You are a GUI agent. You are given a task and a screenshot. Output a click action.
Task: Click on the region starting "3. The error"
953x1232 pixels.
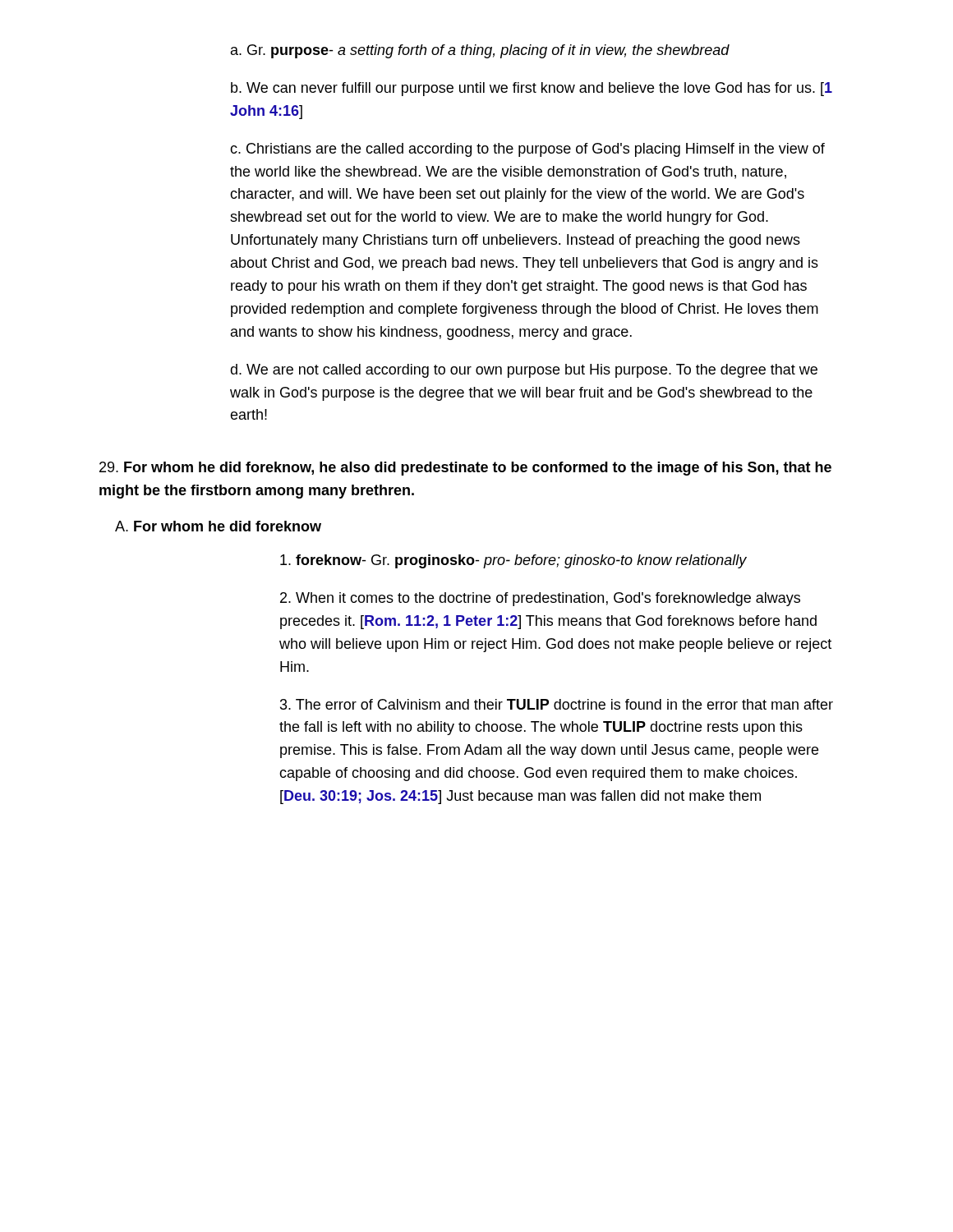click(556, 750)
